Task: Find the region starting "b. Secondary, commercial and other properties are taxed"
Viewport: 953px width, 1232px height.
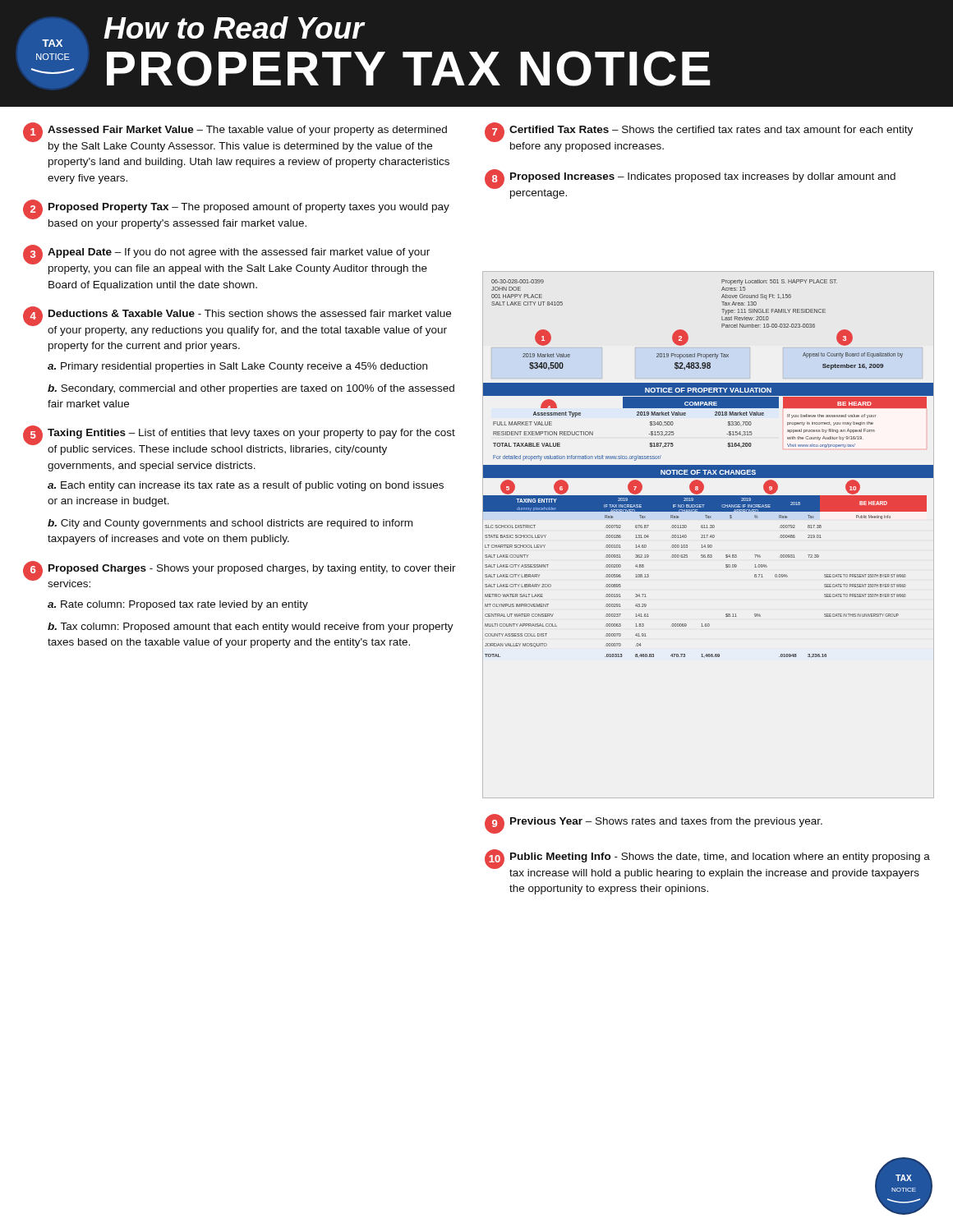Action: pyautogui.click(x=251, y=396)
